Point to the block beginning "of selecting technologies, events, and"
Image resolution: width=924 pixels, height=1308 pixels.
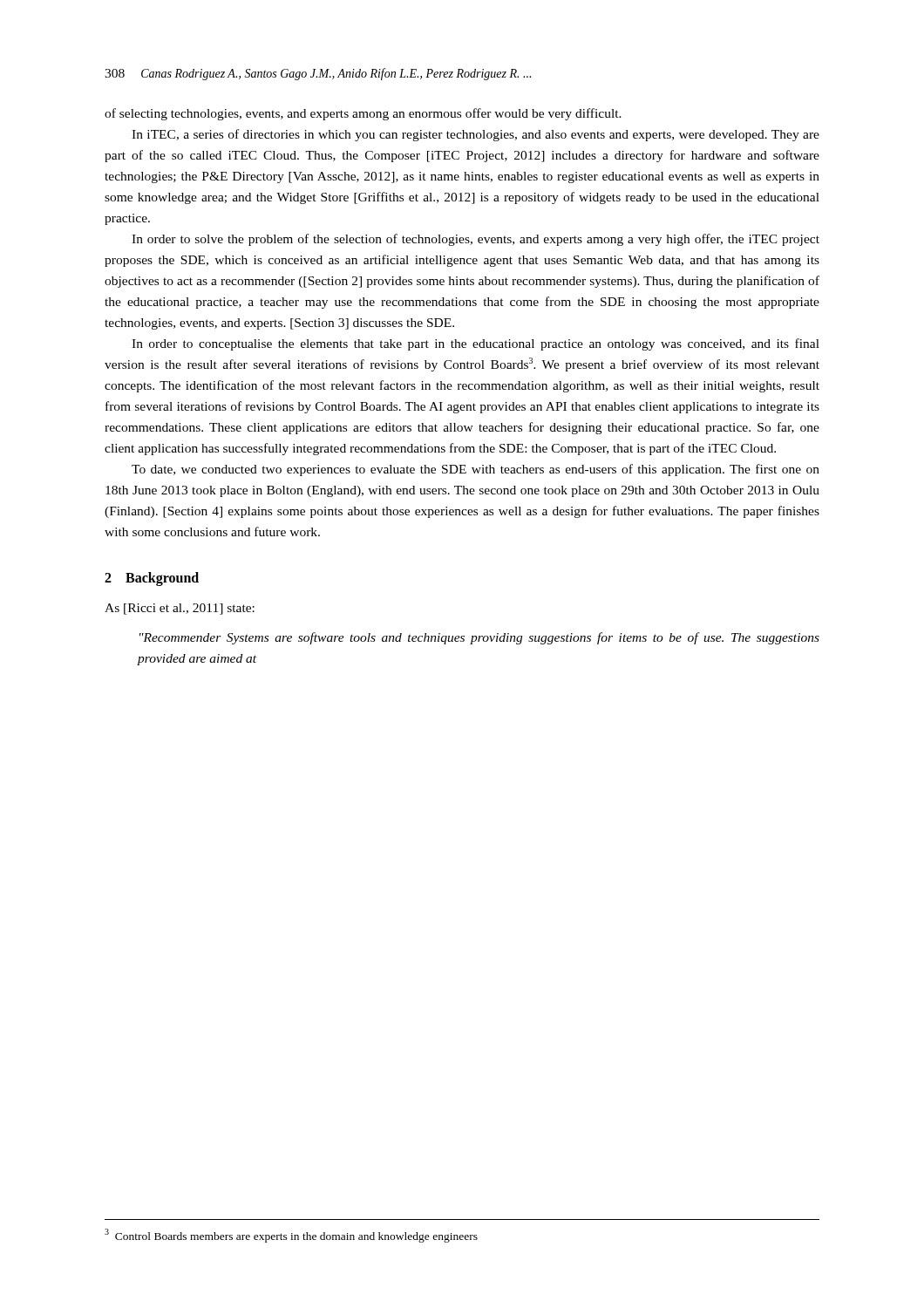click(462, 113)
